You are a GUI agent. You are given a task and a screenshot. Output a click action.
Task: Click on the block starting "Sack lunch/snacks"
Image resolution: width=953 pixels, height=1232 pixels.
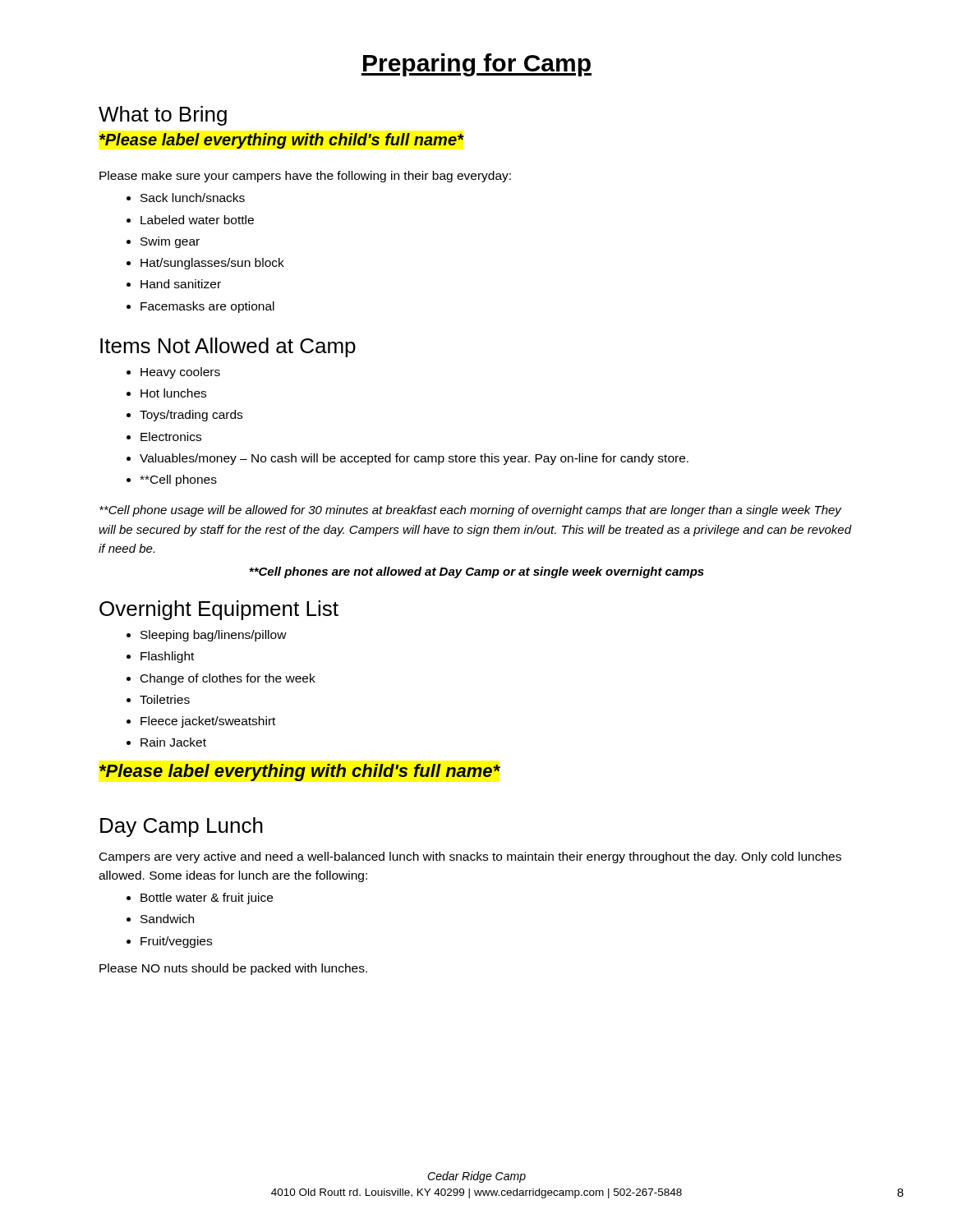point(192,198)
